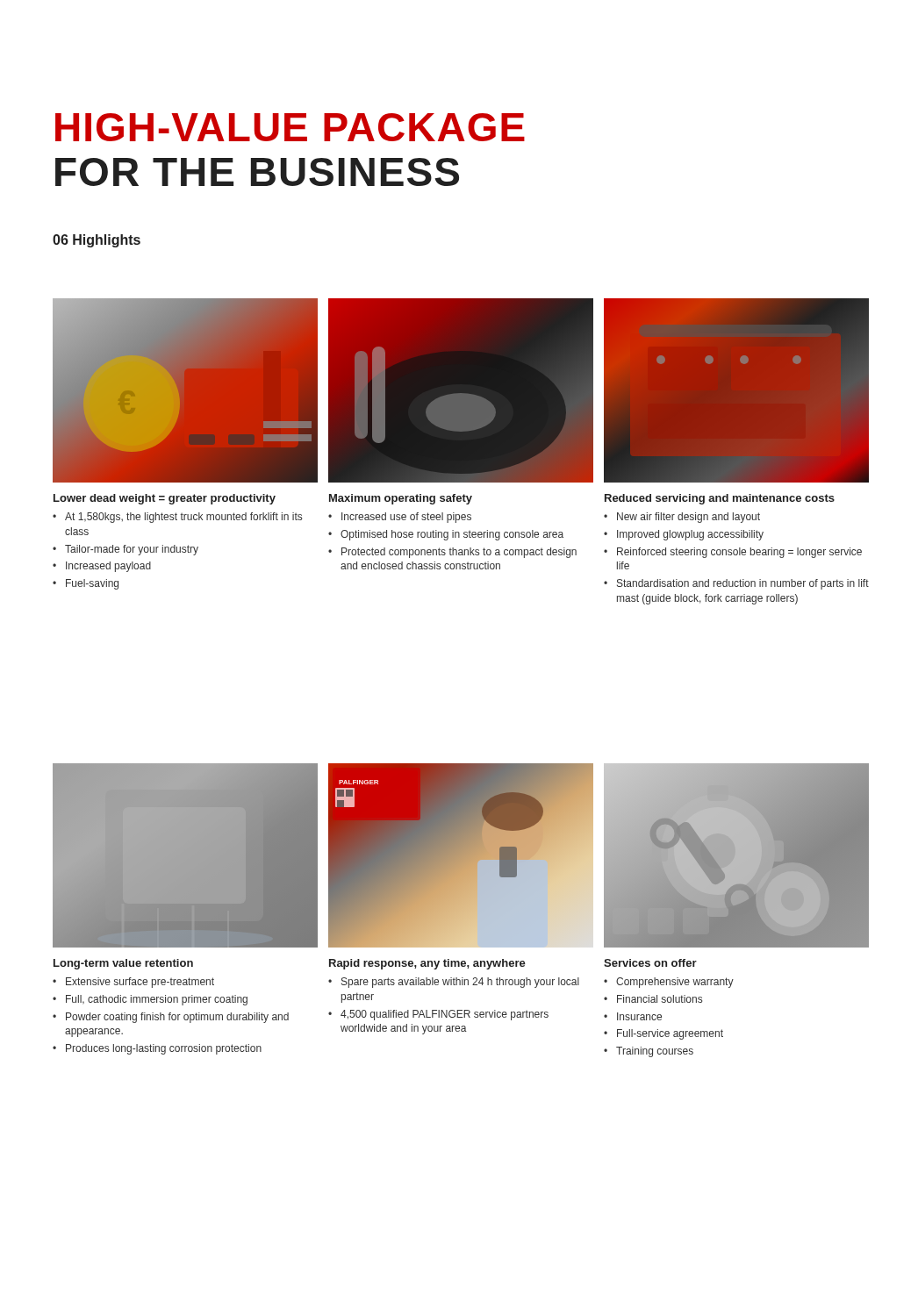Find the list item that reads "Tailor-made for your industry"
Viewport: 918px width, 1316px height.
coord(132,549)
